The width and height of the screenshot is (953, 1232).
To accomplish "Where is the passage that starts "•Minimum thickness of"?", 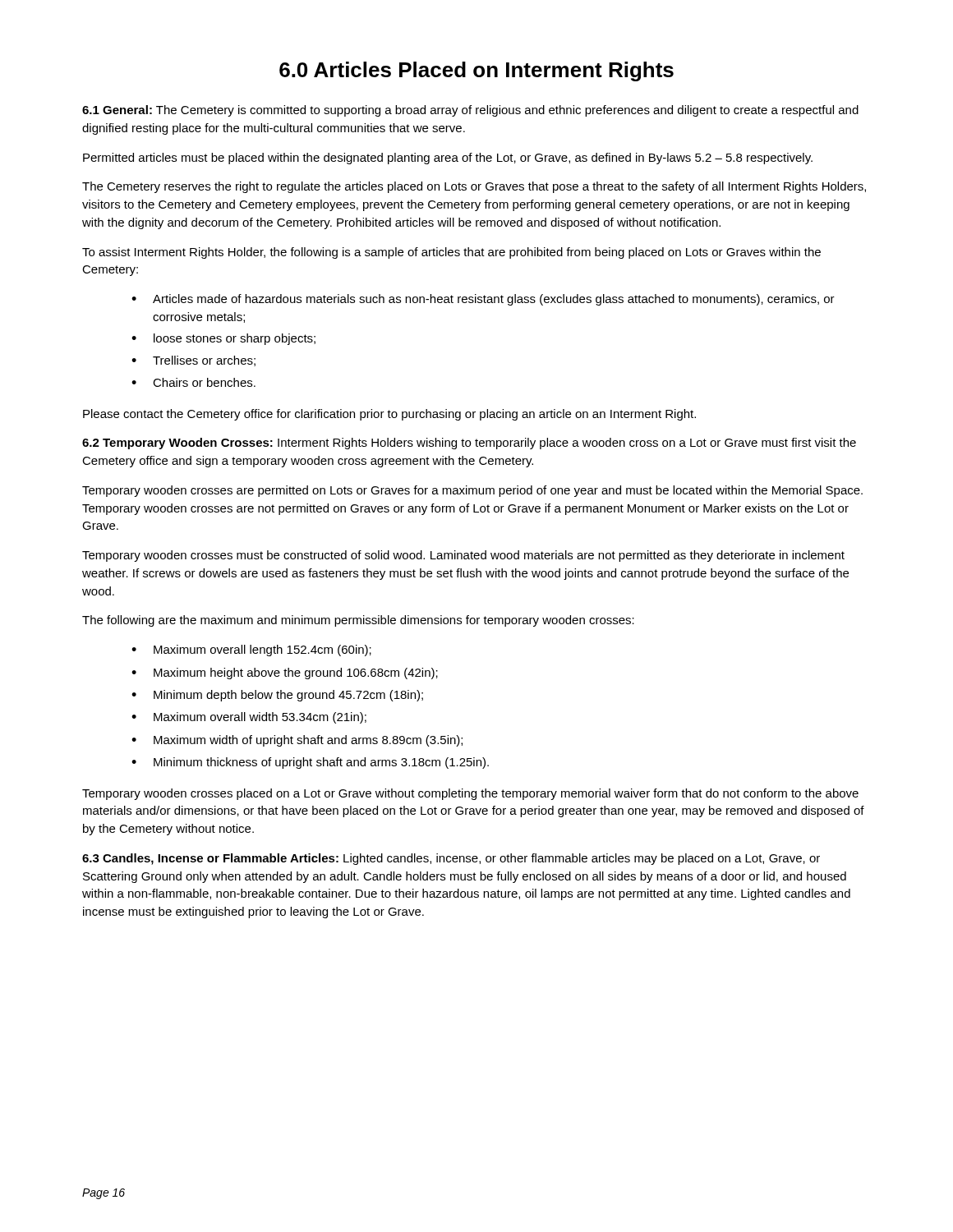I will click(x=311, y=763).
